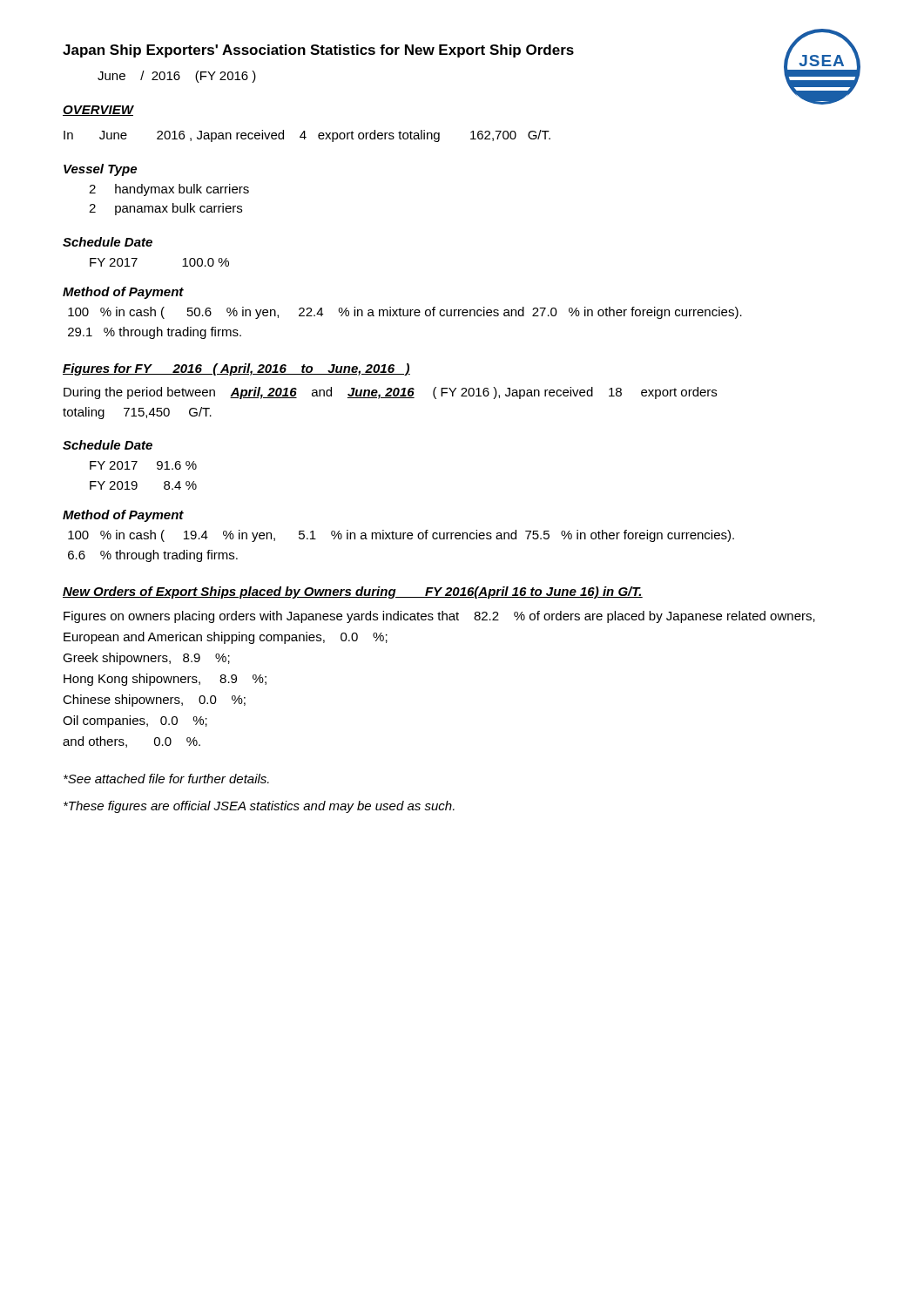The height and width of the screenshot is (1307, 924).
Task: Locate the block of text that opens with "FY 2017 100.0"
Action: [x=113, y=263]
